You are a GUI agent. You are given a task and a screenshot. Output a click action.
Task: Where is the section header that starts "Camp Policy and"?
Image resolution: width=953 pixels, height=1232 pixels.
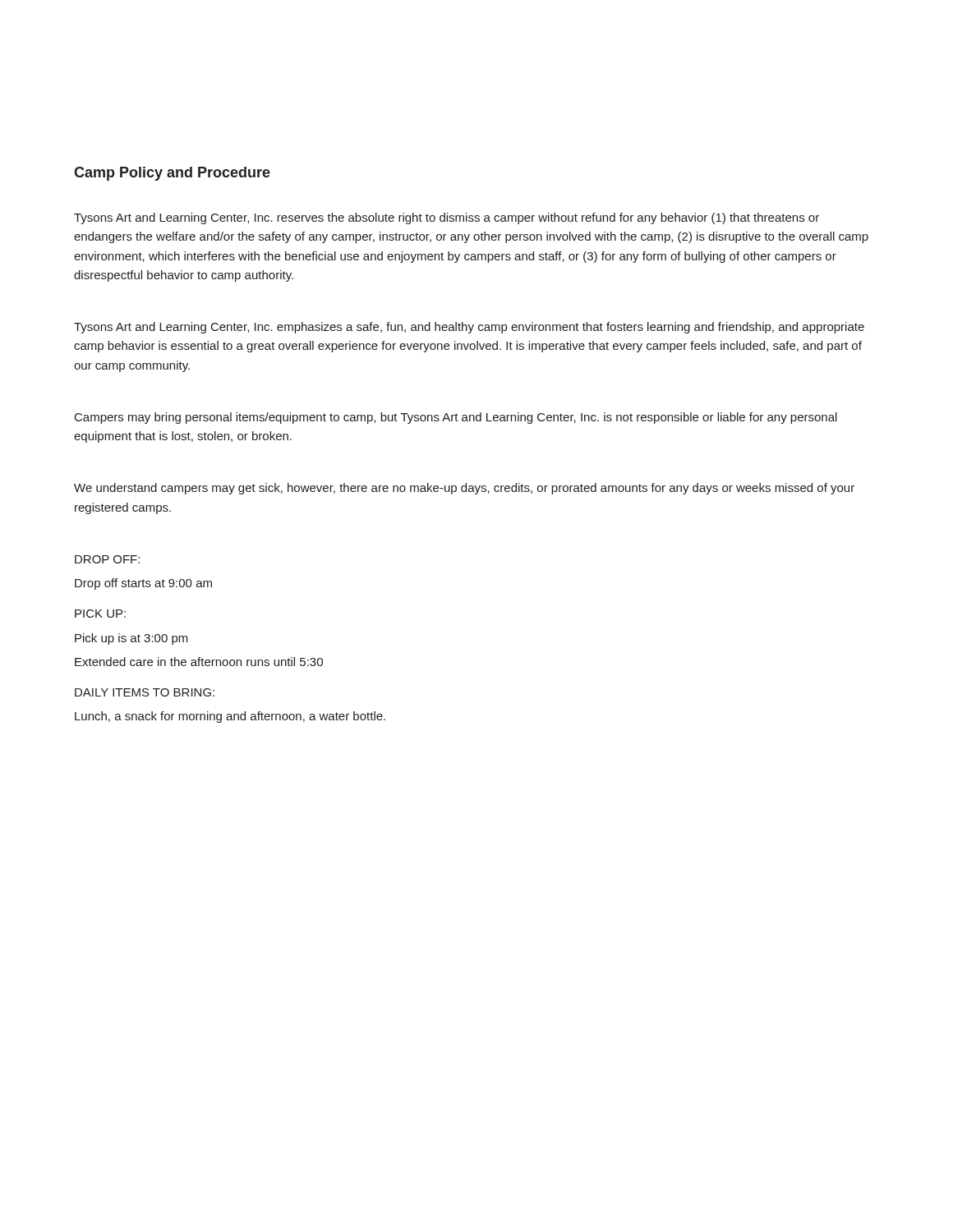coord(172,172)
